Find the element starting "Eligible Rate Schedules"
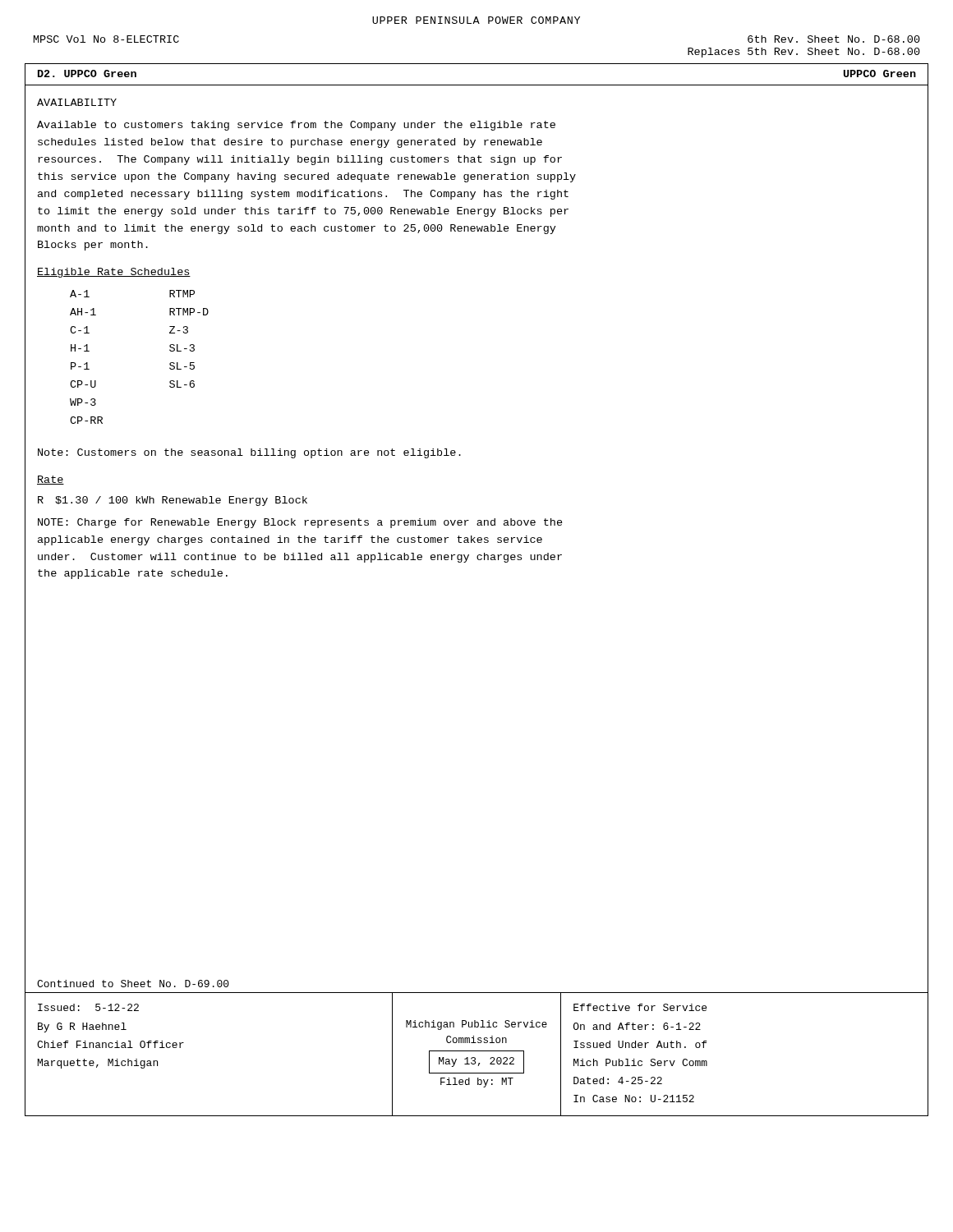 [114, 273]
